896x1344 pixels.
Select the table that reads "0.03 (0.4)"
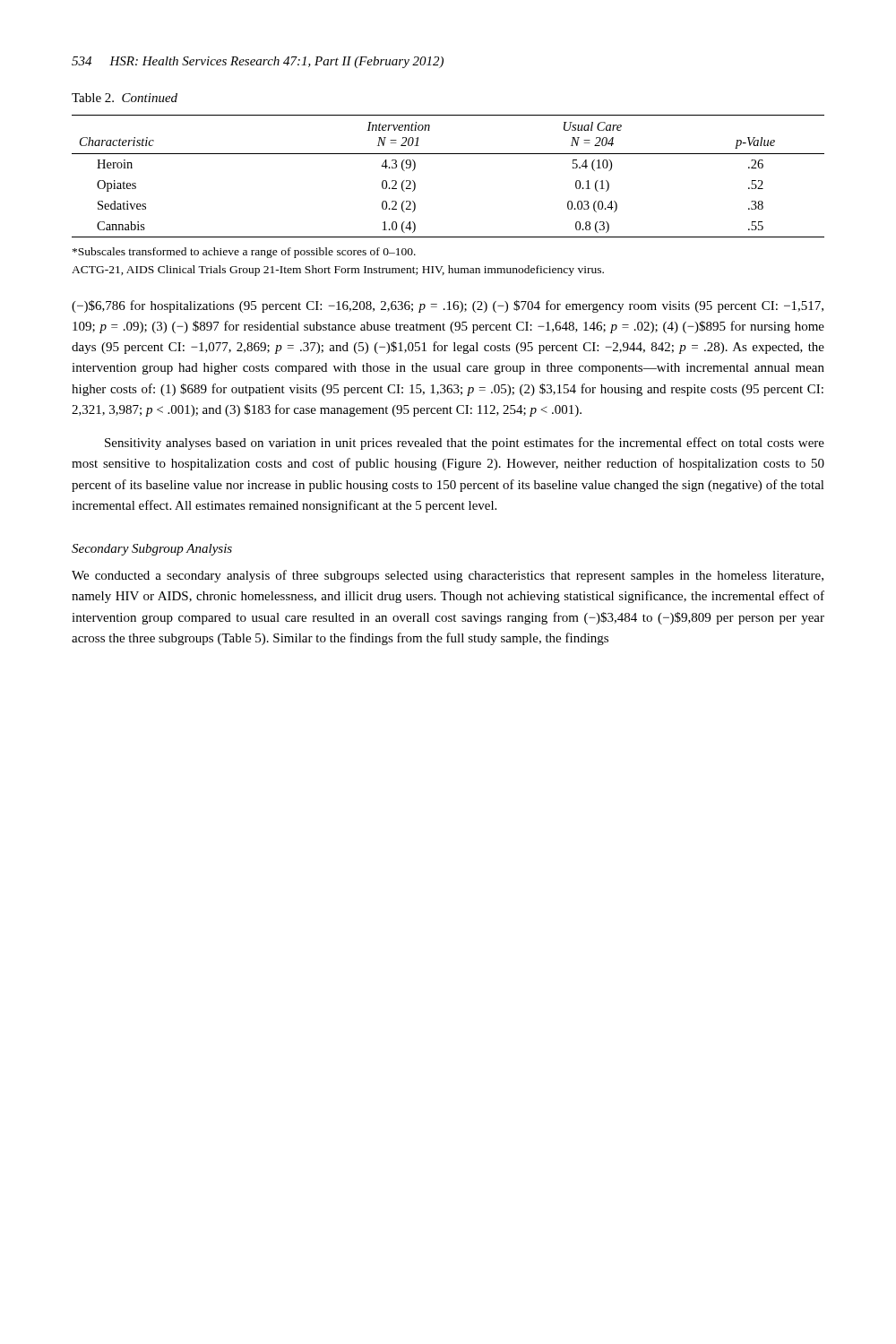(x=448, y=176)
